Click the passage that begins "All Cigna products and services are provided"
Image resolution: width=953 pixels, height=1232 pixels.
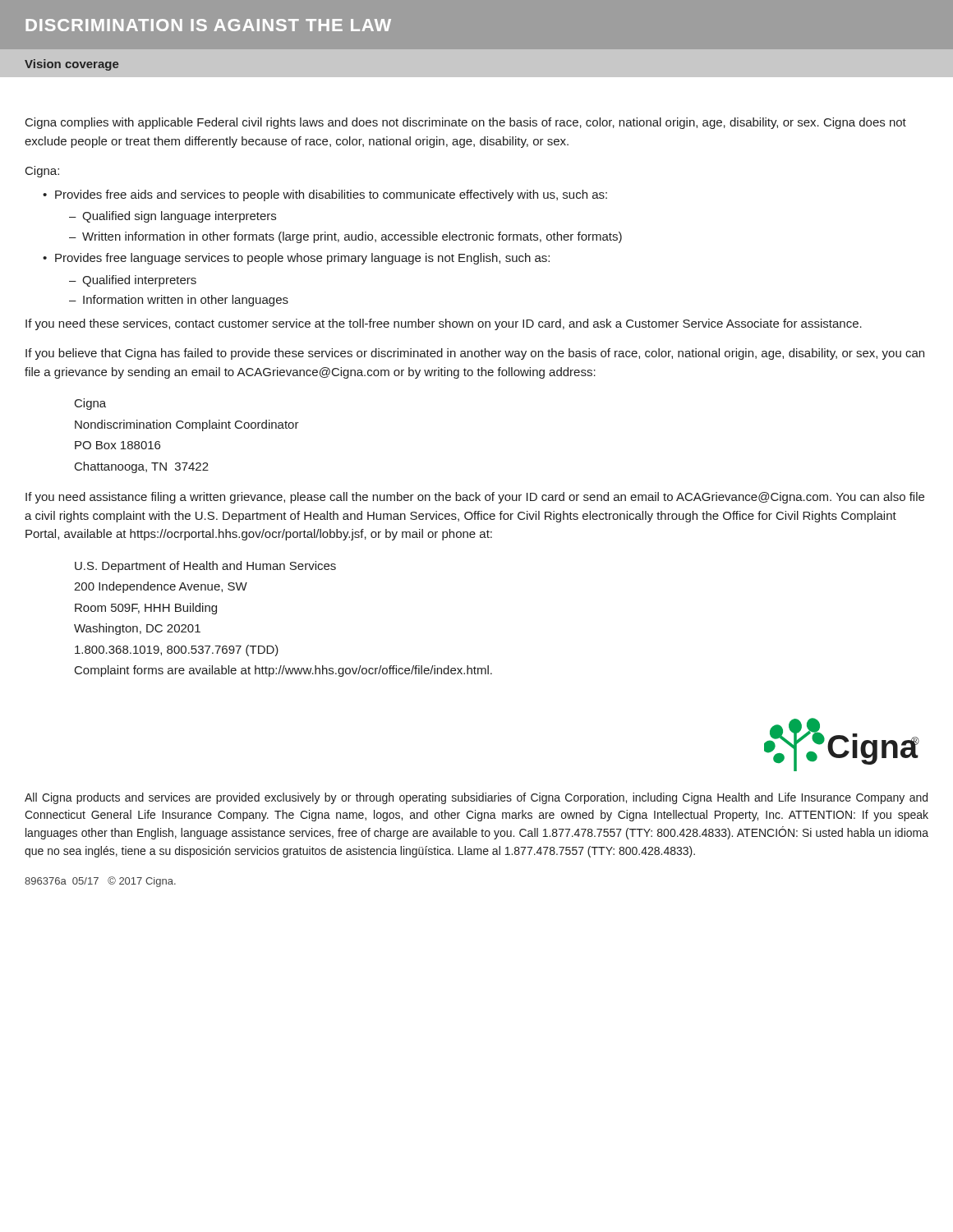[x=476, y=824]
